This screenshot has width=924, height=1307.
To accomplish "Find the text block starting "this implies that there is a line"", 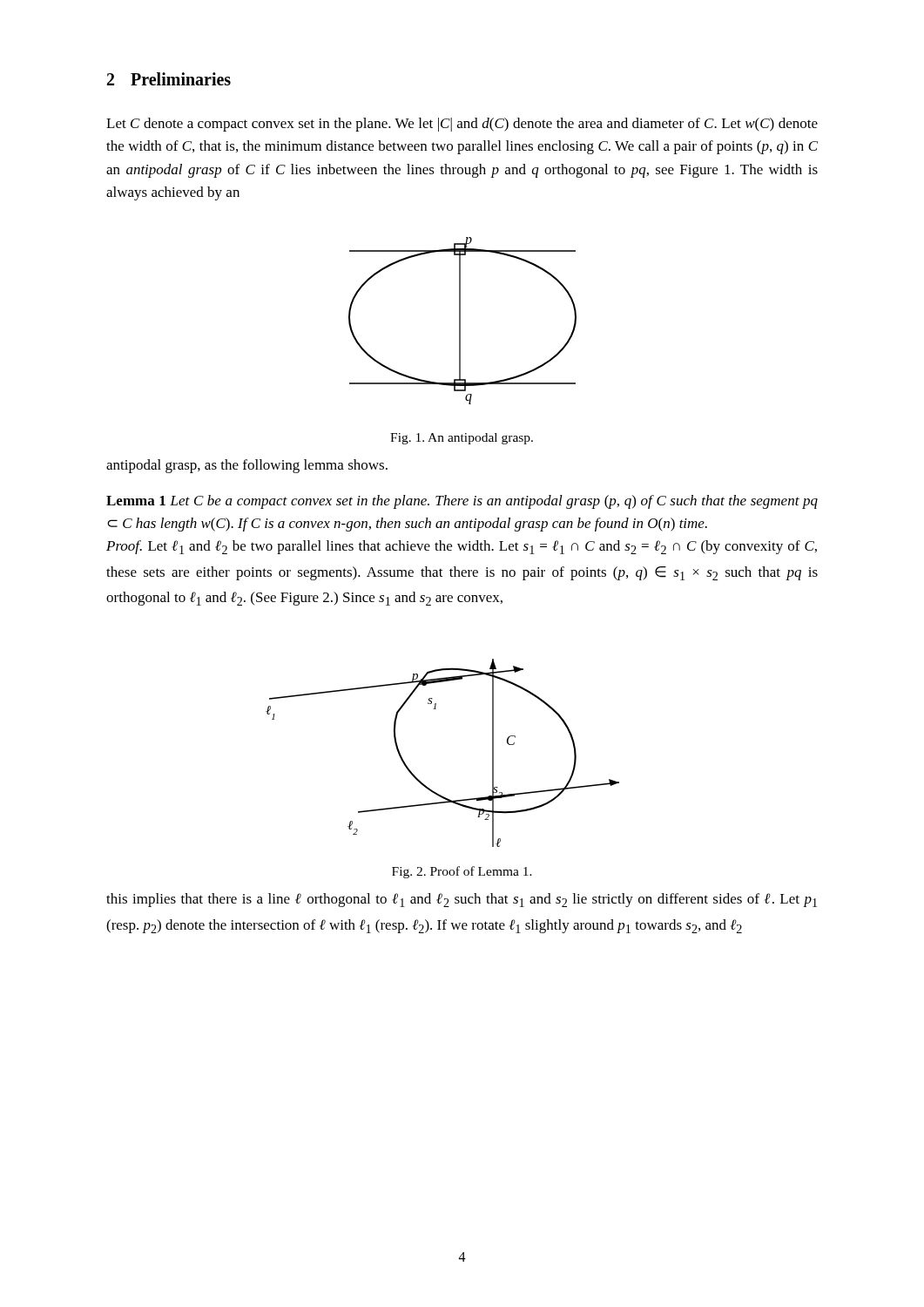I will pyautogui.click(x=462, y=913).
